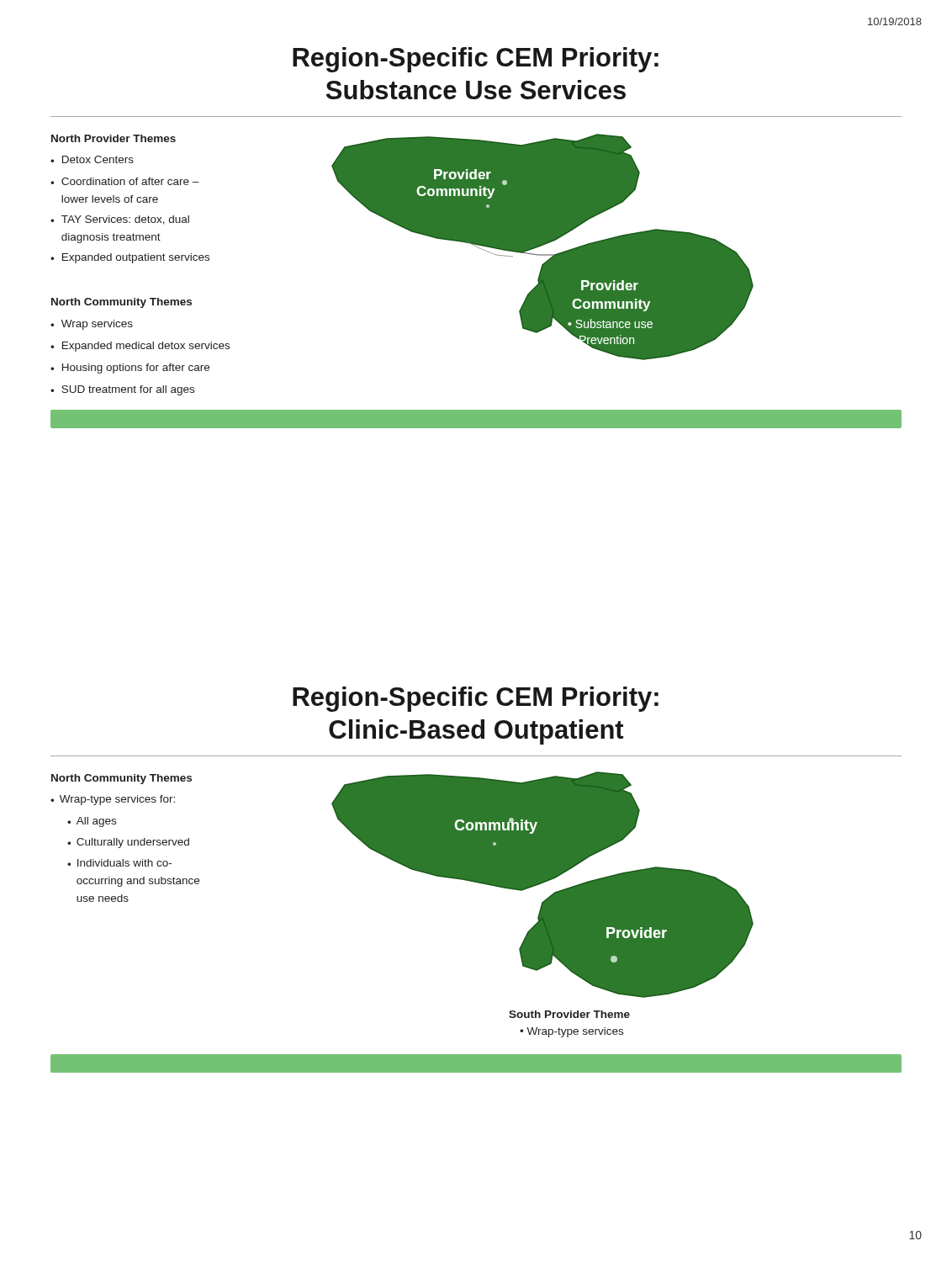Locate the text "•SUD treatment for all ages"
This screenshot has width=952, height=1262.
[123, 390]
